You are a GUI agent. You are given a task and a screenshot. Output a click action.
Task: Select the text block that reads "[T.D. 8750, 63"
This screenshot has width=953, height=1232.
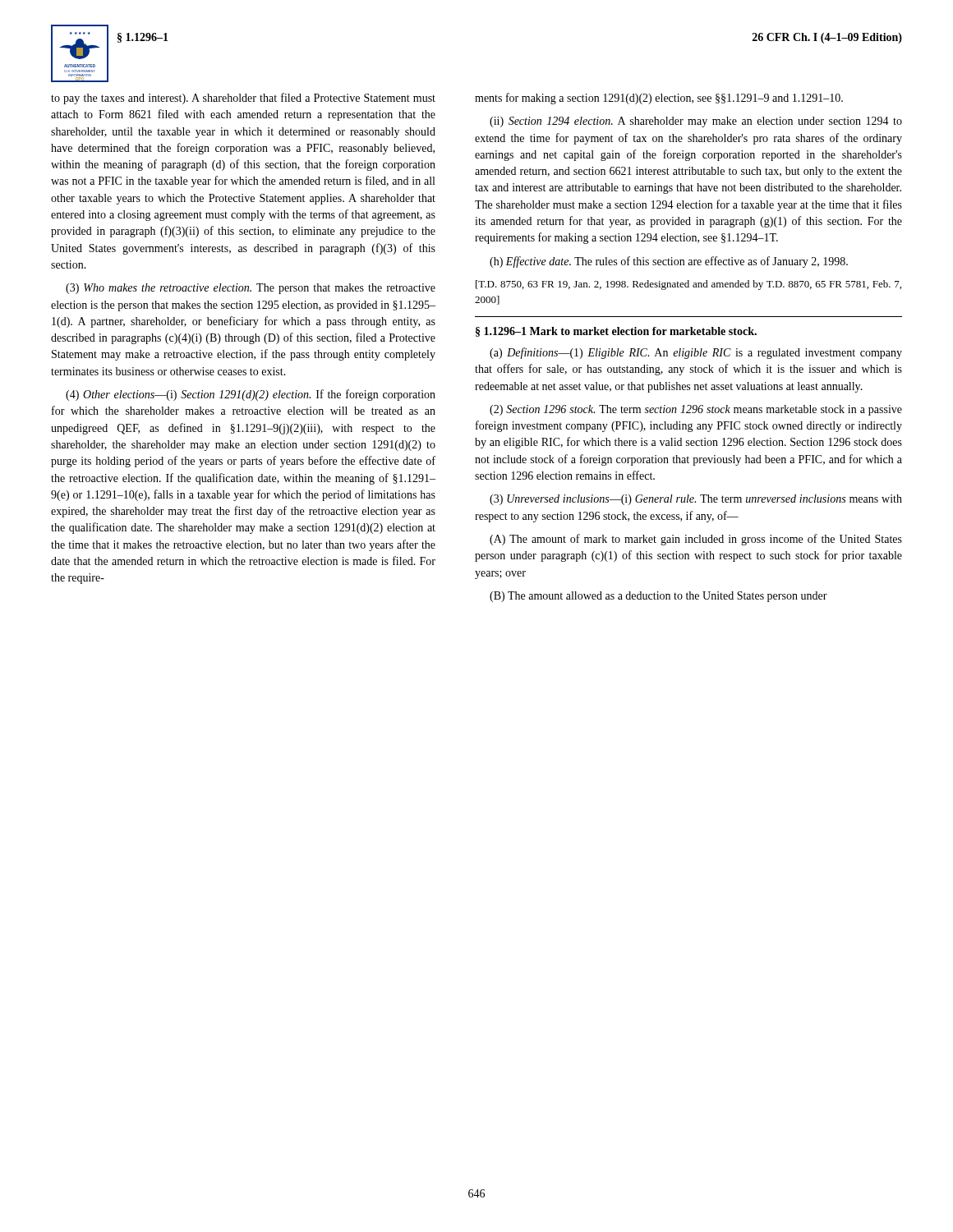pos(688,292)
